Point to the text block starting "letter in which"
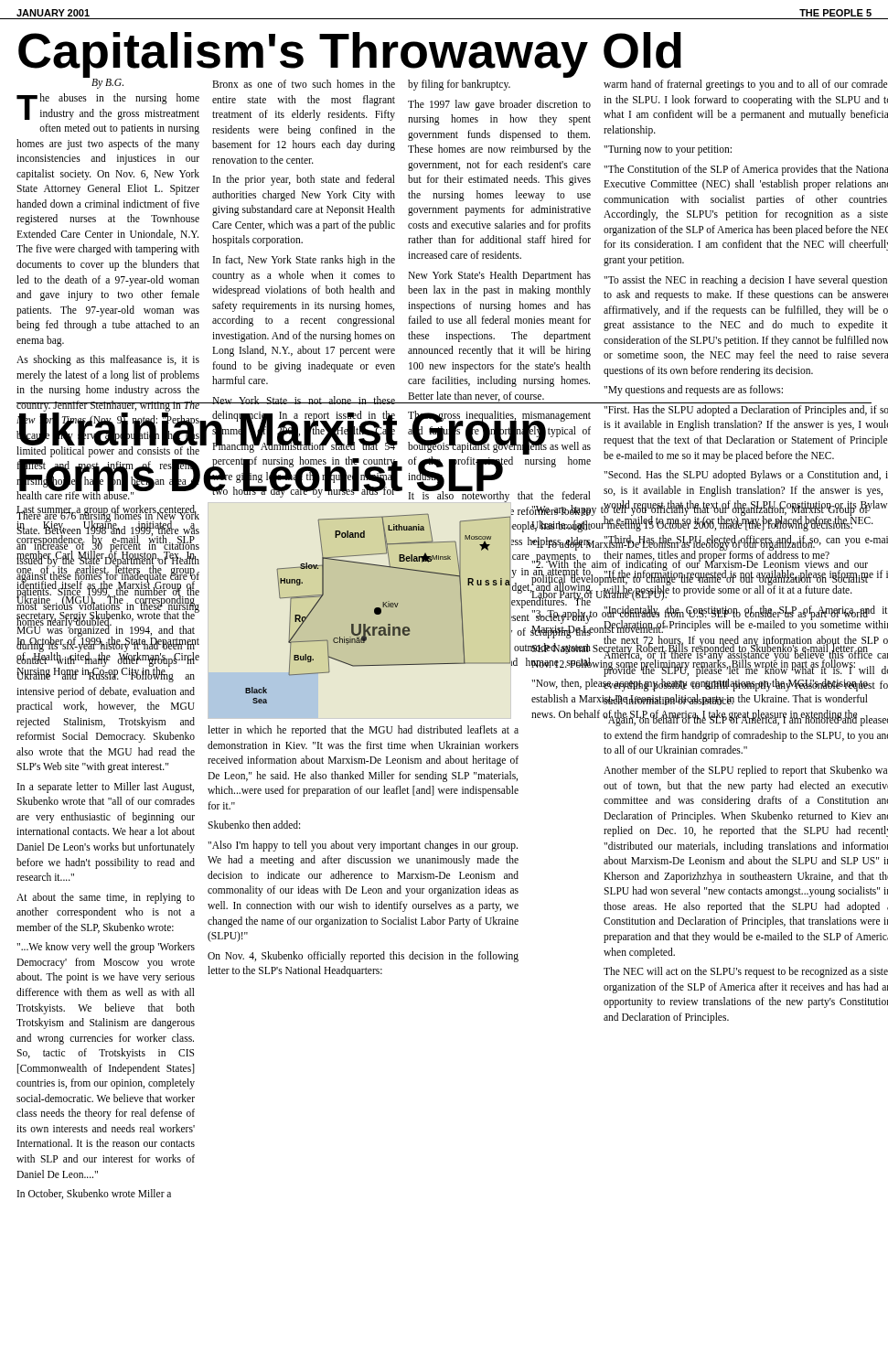The width and height of the screenshot is (888, 1372). tap(363, 851)
